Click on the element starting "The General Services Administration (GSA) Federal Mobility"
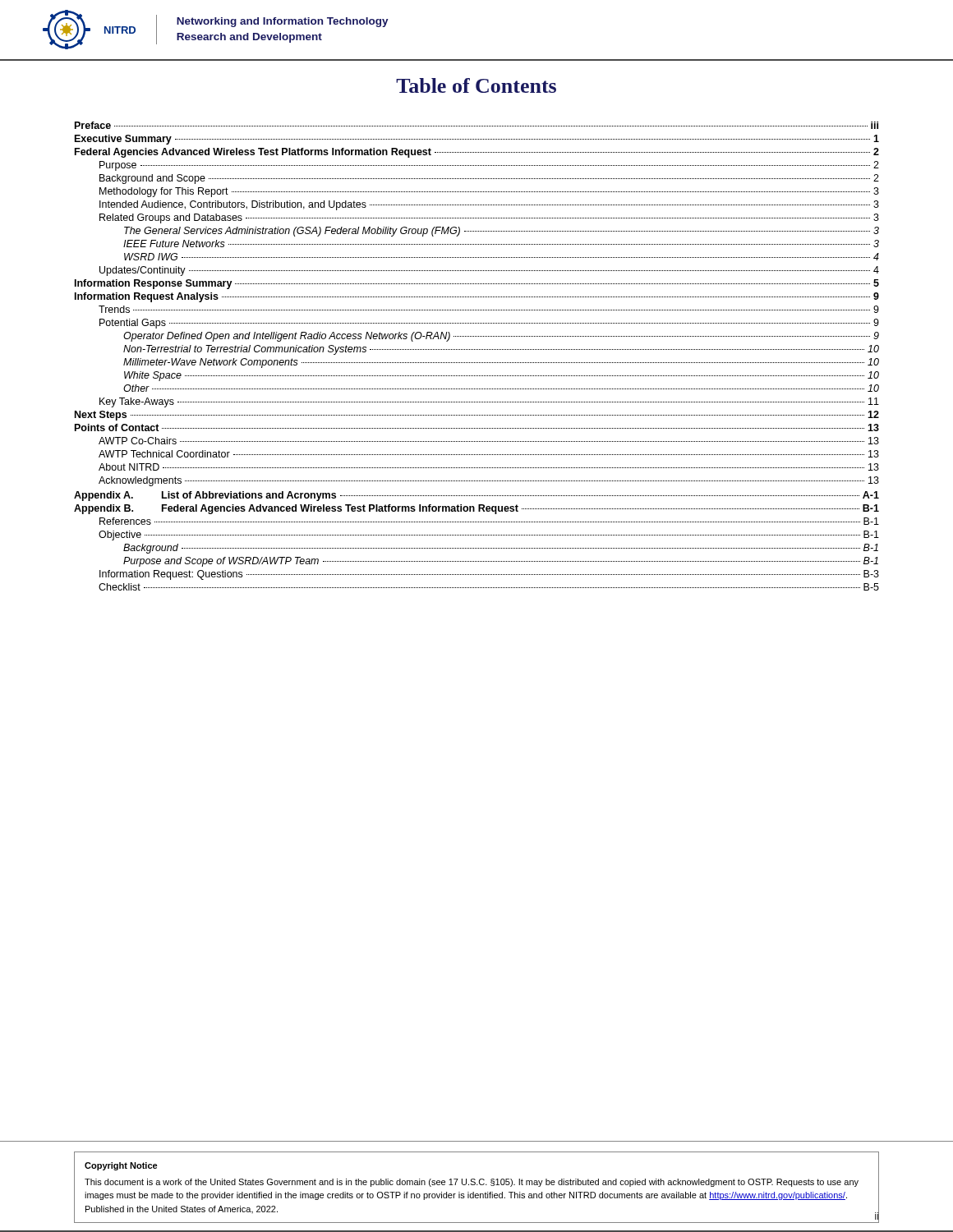 click(x=476, y=231)
